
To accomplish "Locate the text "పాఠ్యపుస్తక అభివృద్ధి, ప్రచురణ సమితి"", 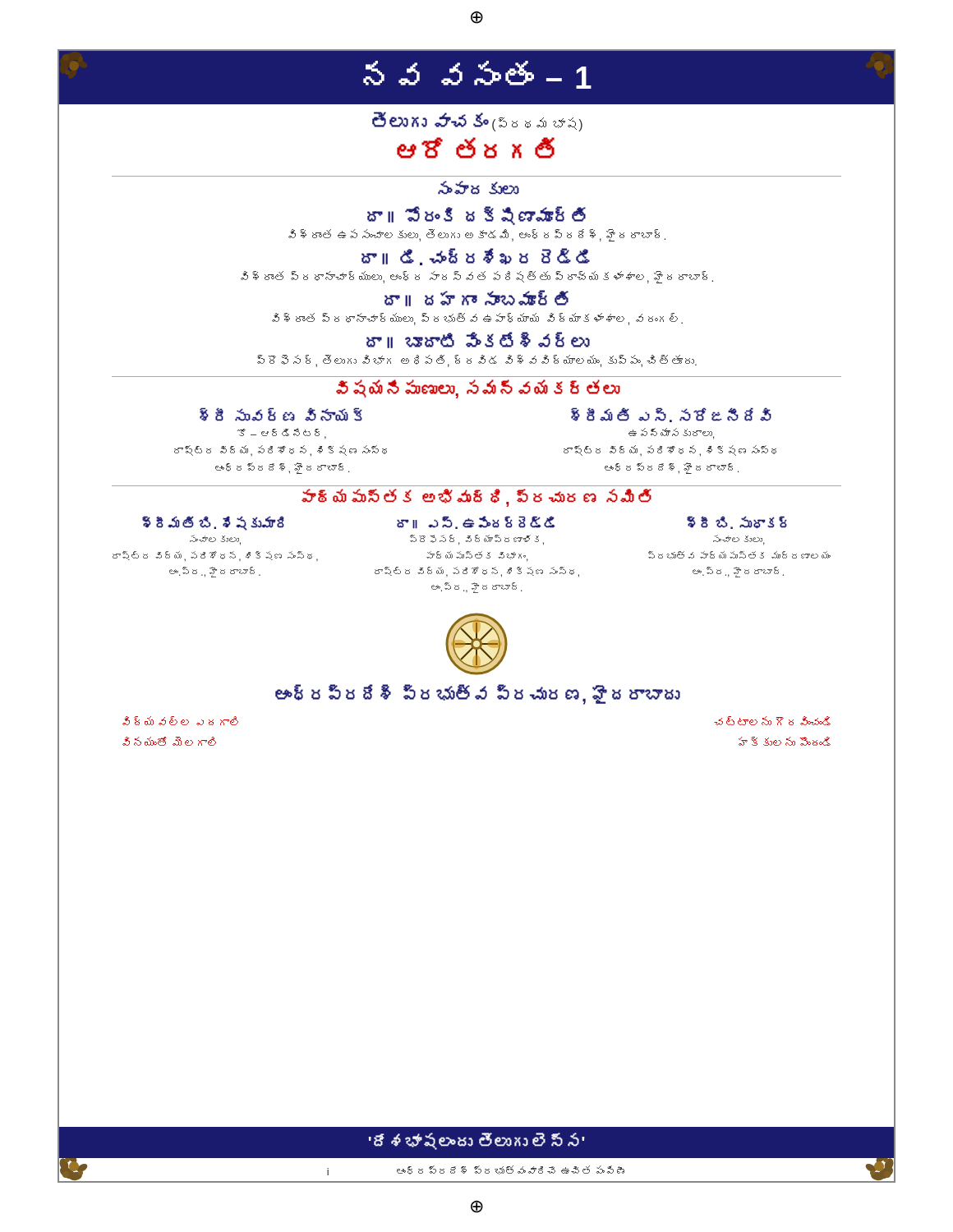I will pyautogui.click(x=476, y=499).
